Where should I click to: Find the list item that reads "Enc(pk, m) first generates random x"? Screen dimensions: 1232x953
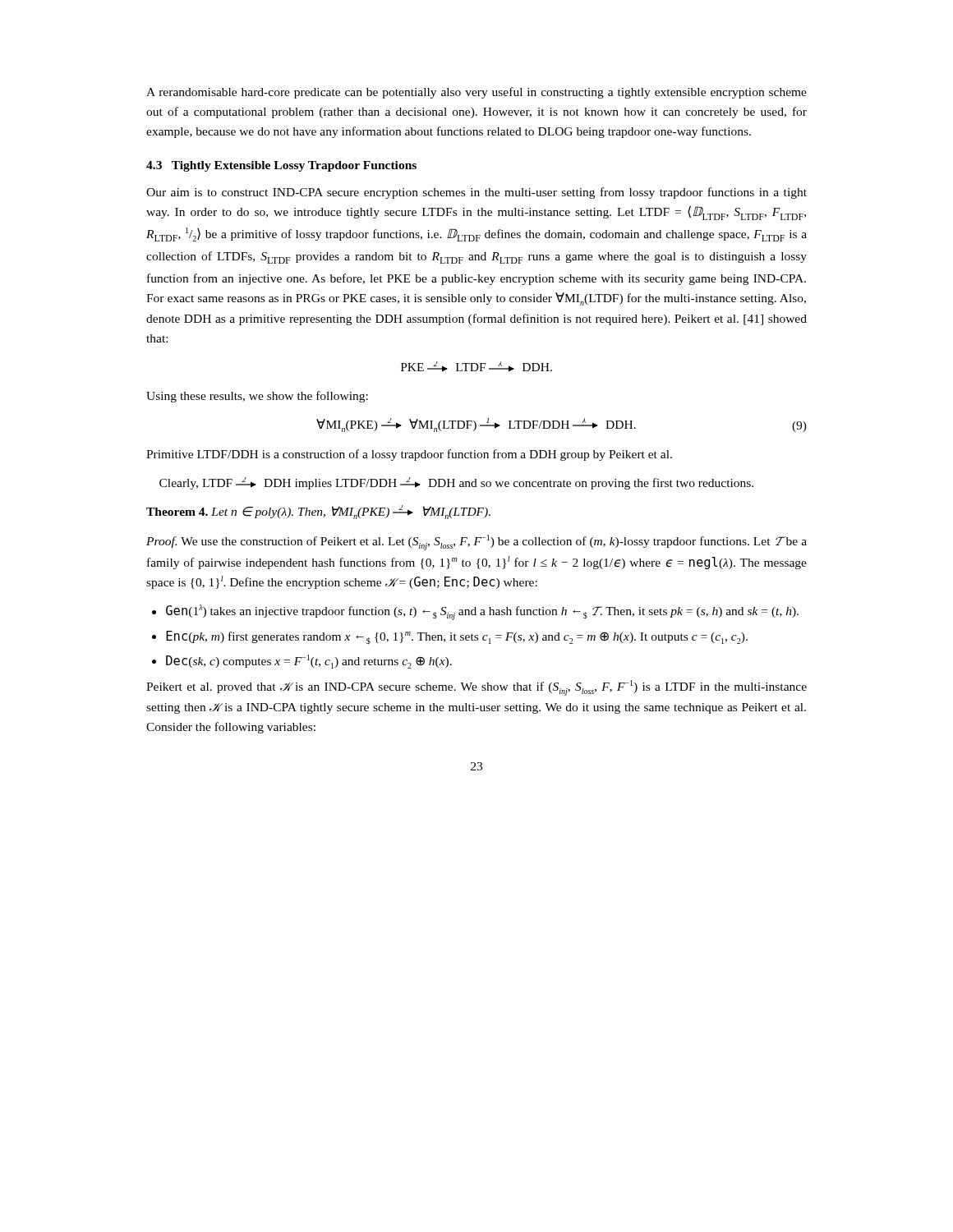click(x=476, y=637)
